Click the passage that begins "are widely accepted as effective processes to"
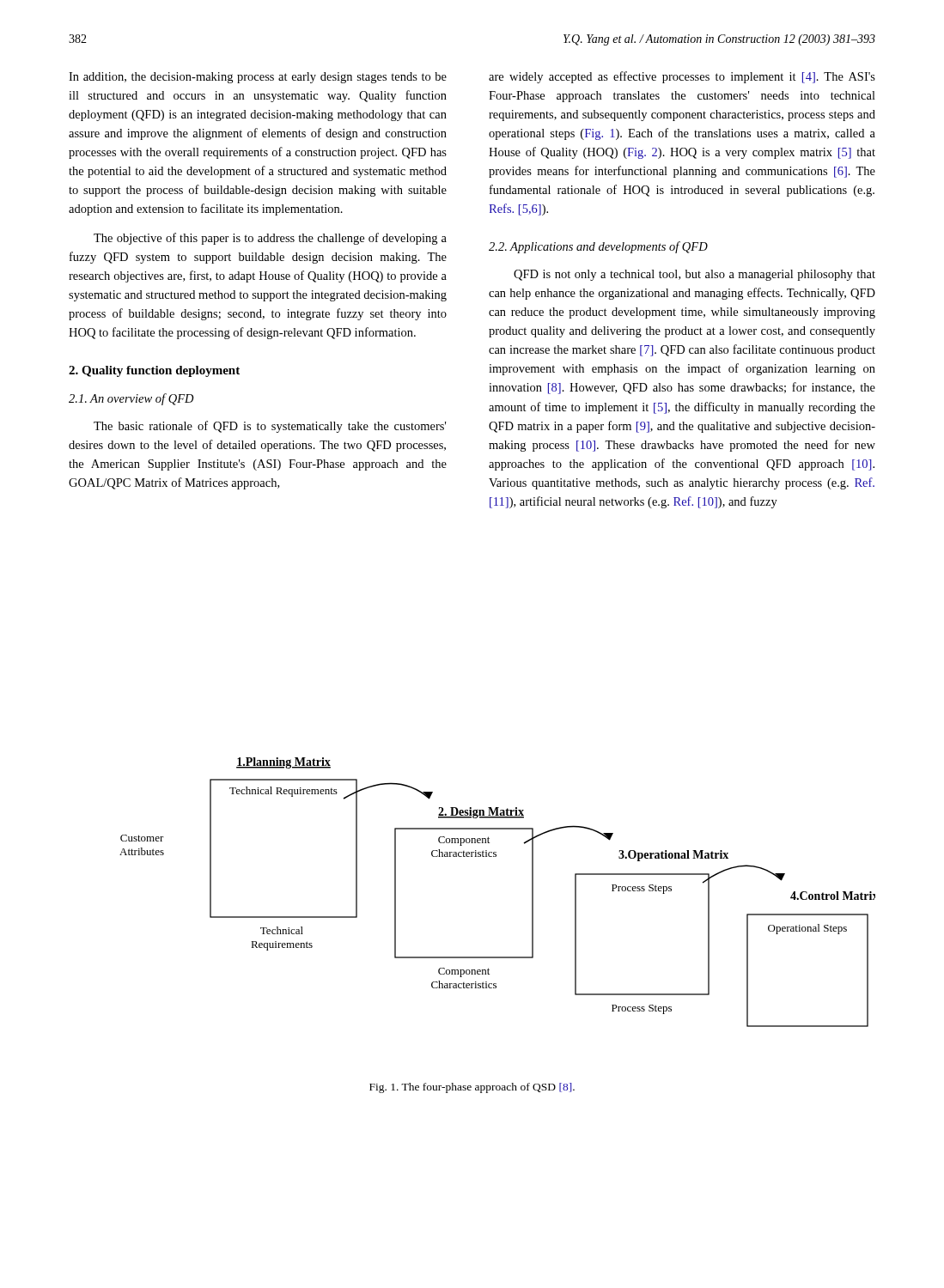The width and height of the screenshot is (944, 1288). [x=682, y=143]
